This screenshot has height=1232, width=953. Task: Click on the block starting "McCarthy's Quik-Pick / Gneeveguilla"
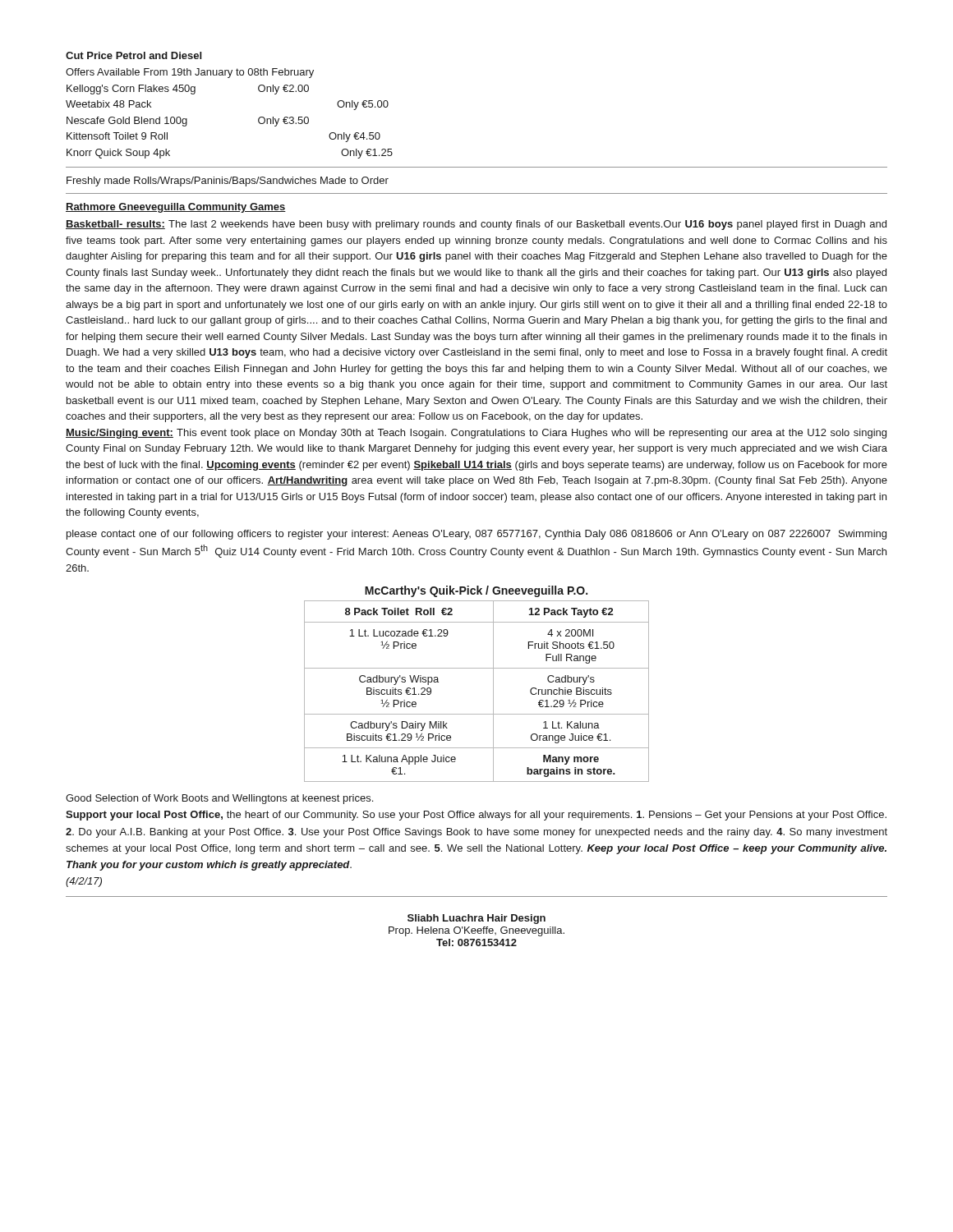476,591
